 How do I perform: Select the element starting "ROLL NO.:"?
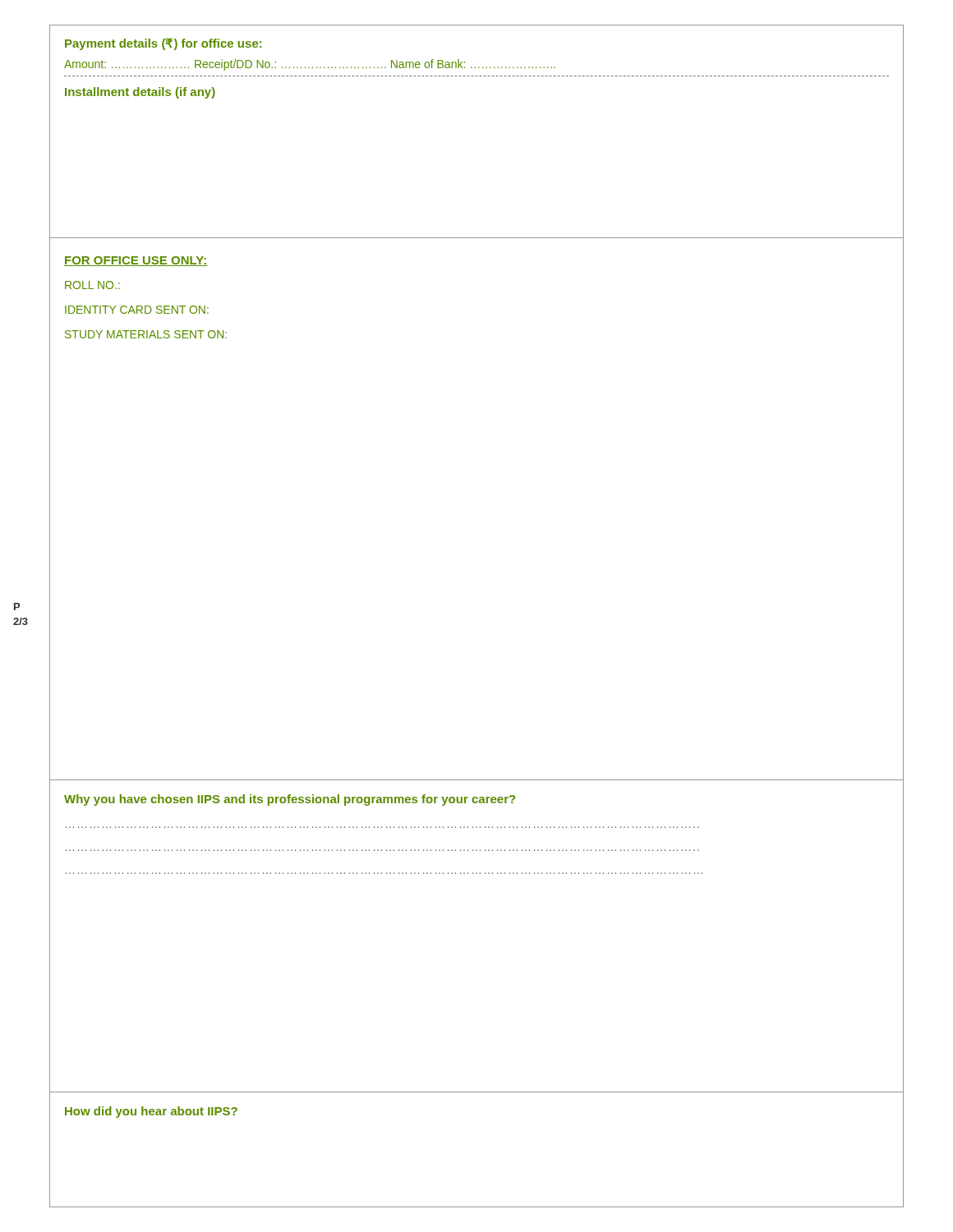pos(92,285)
